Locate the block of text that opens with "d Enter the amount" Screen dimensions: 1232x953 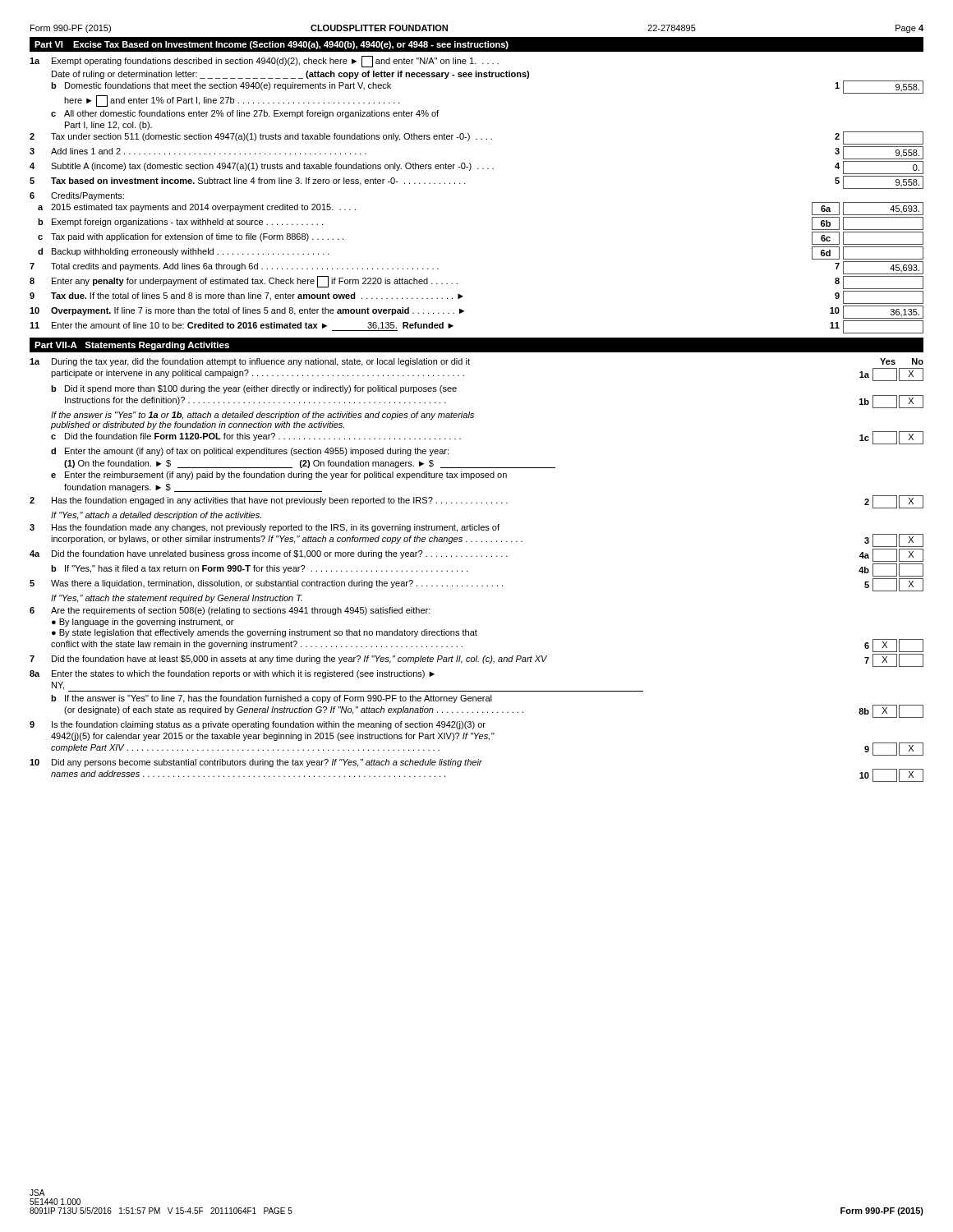tap(250, 452)
